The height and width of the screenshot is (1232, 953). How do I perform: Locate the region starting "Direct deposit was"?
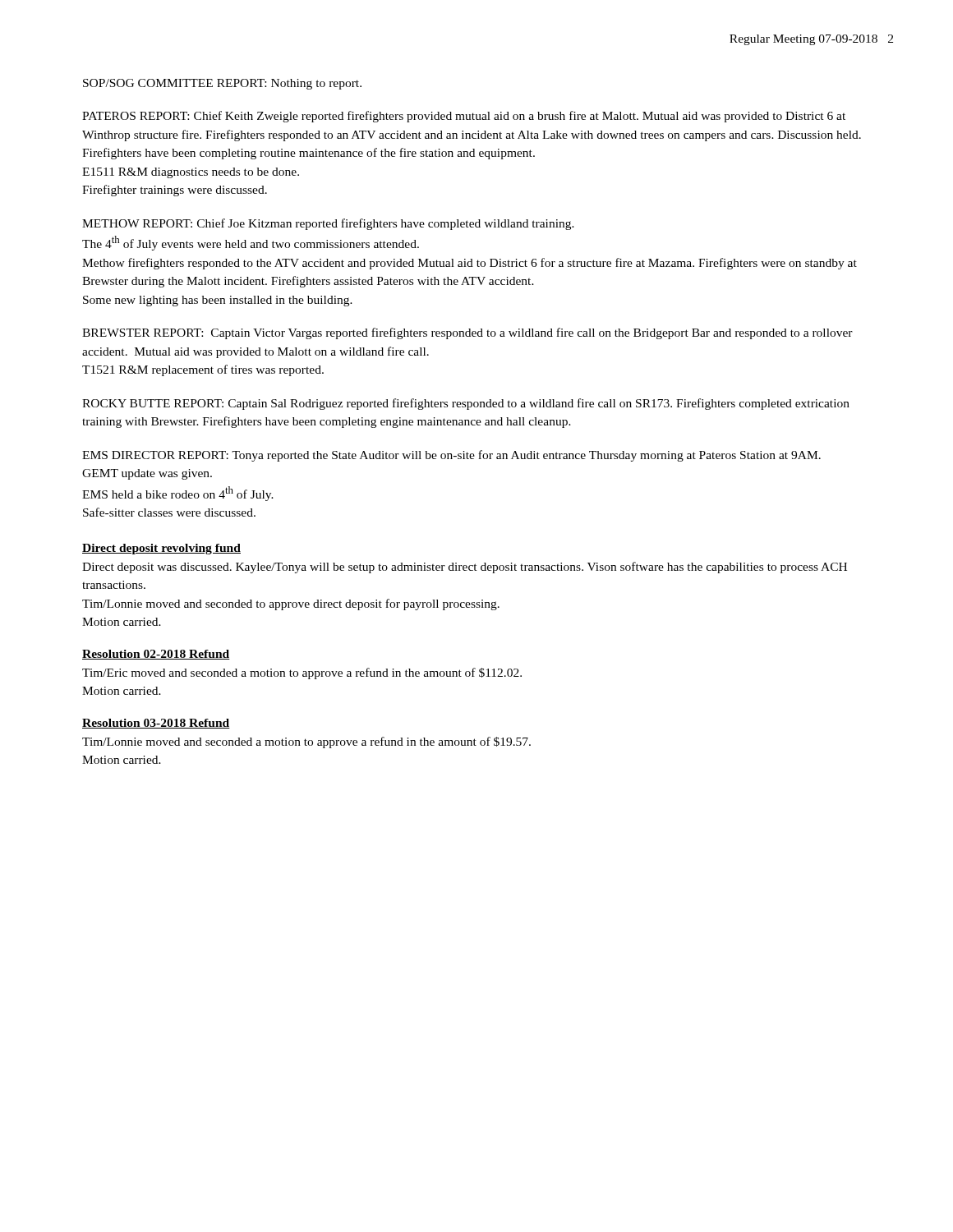[465, 594]
